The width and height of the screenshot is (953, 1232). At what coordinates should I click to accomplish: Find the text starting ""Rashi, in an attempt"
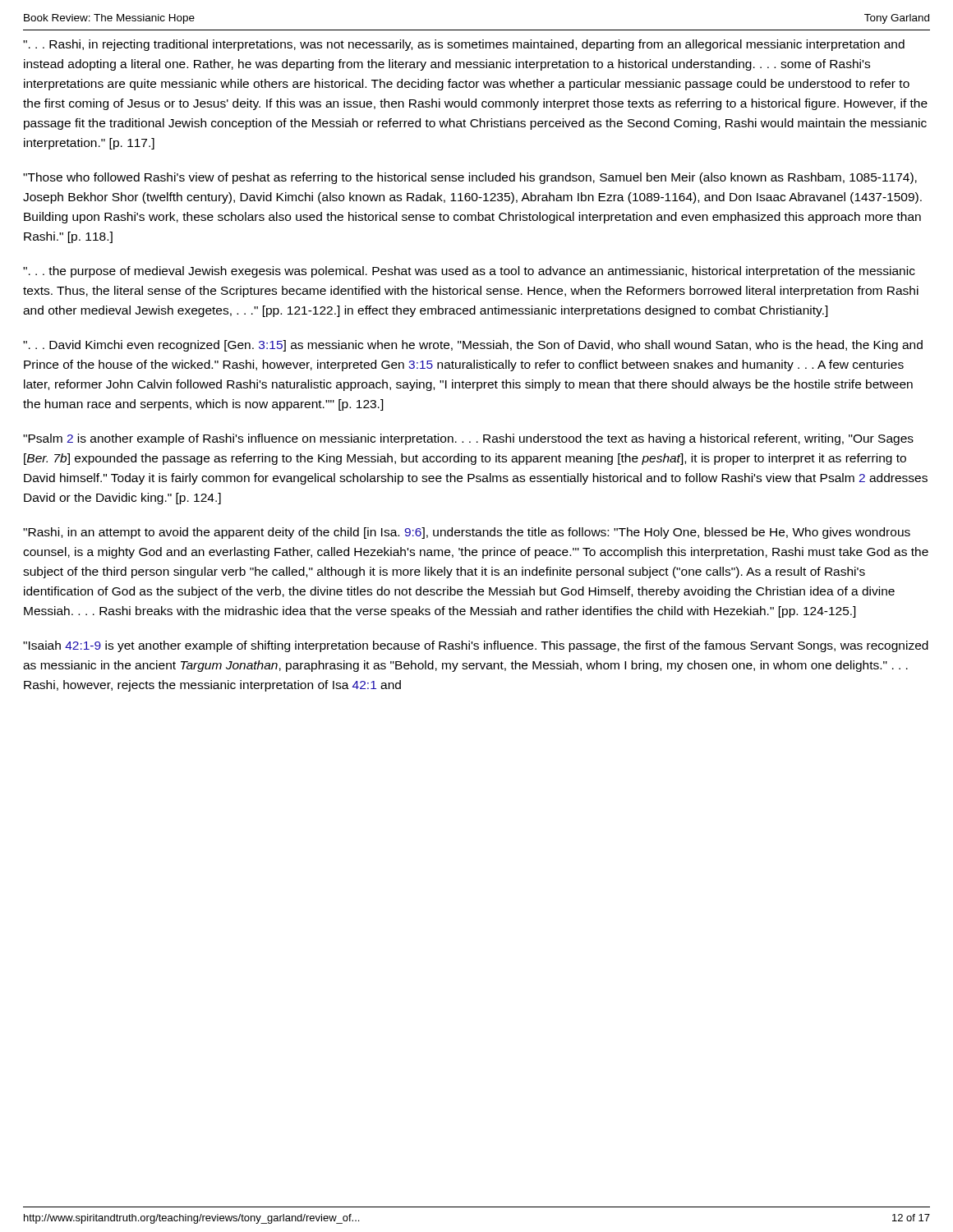coord(476,572)
